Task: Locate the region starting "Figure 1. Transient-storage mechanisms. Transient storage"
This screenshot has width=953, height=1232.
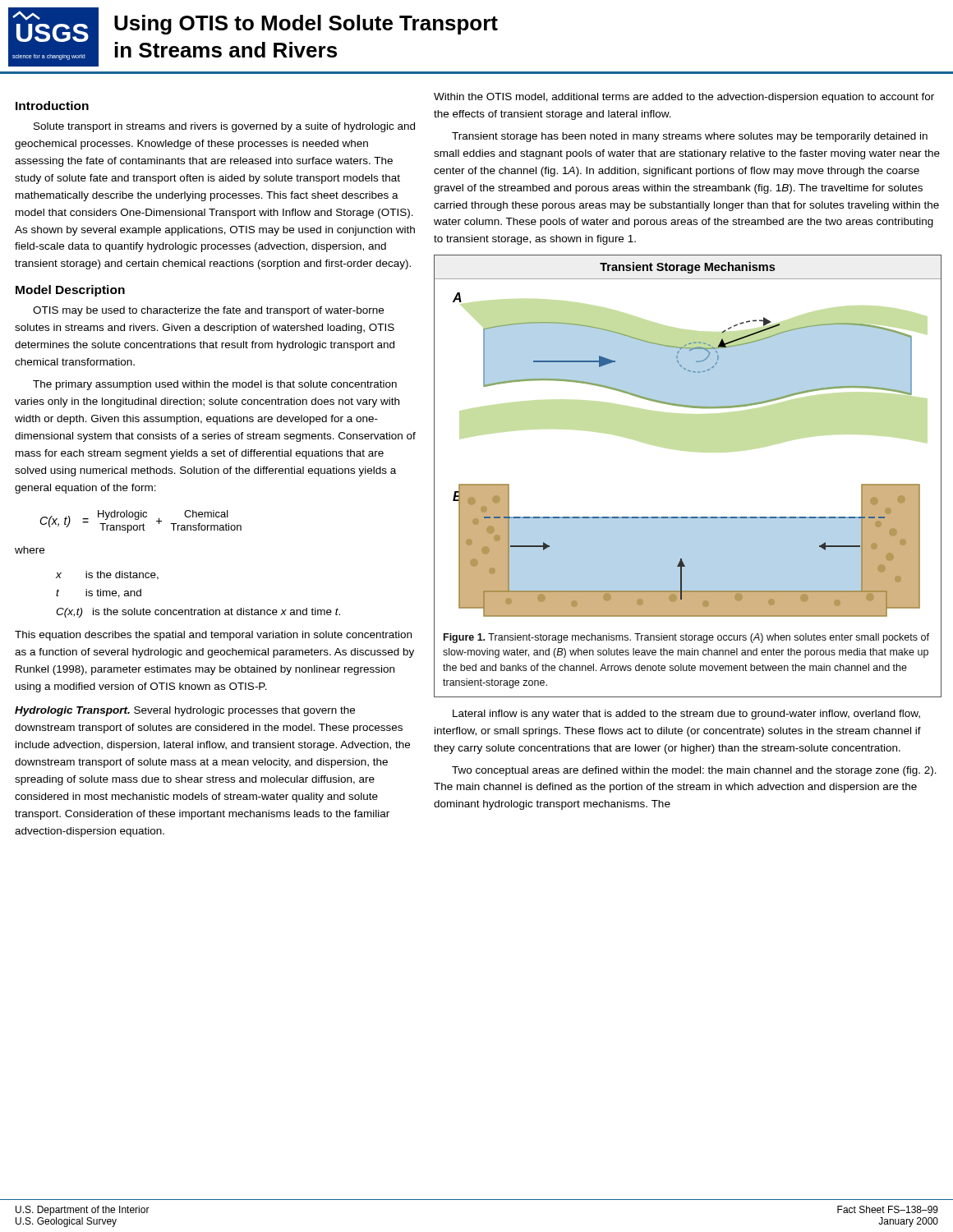Action: pyautogui.click(x=686, y=660)
